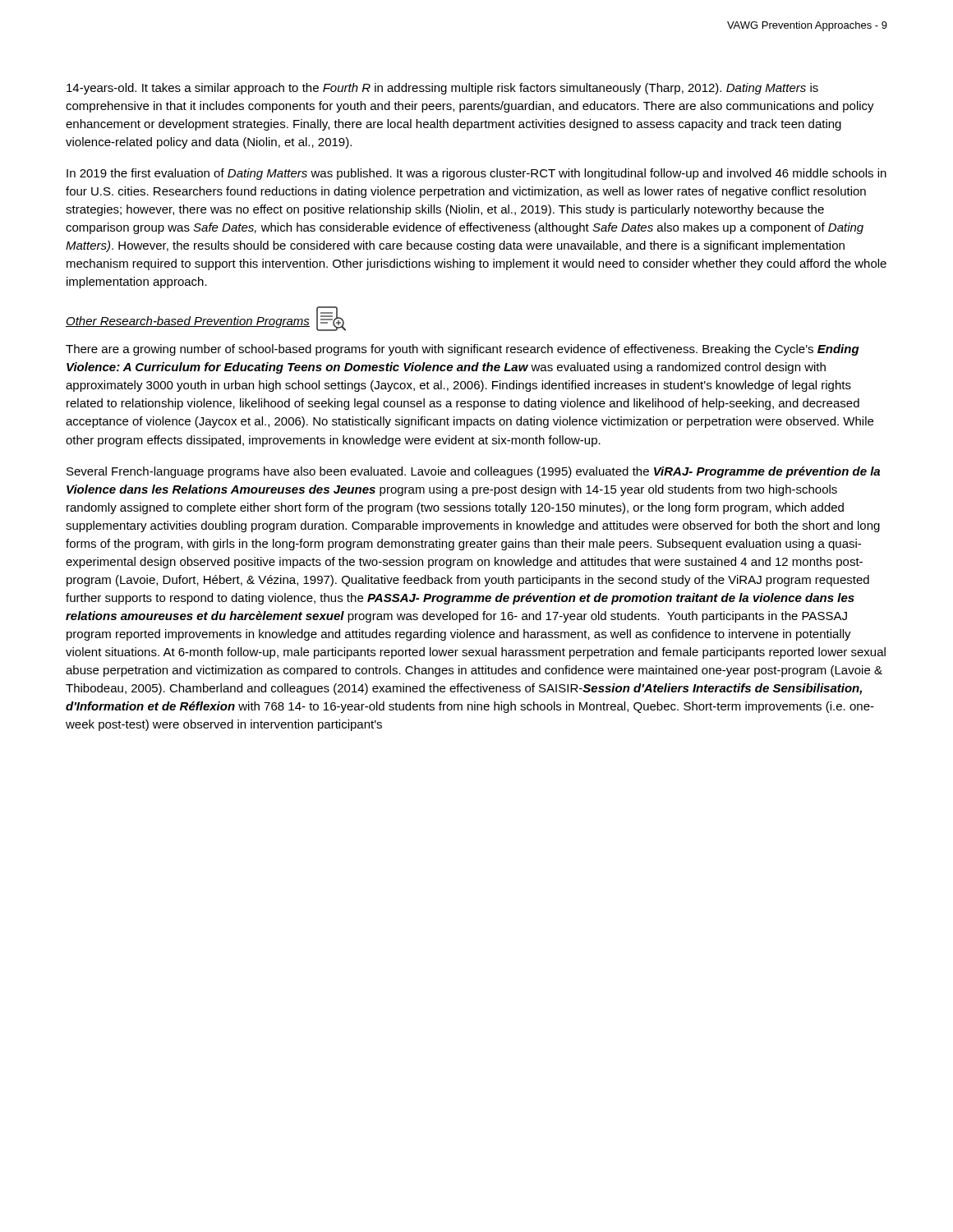Find the text block that reads "Several French-language programs have also been evaluated."
The image size is (953, 1232).
476,597
